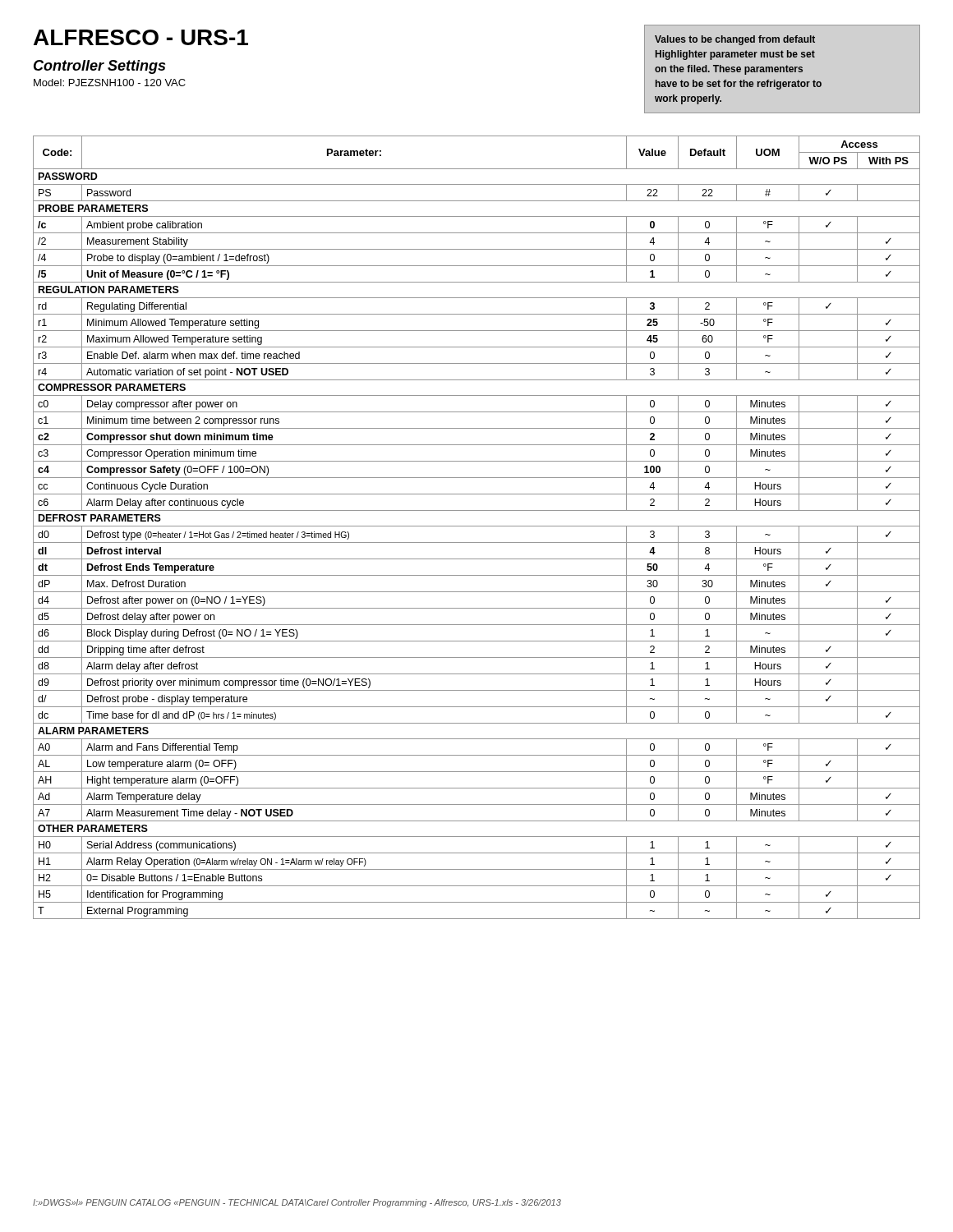The image size is (953, 1232).
Task: Locate the text block starting "Model: PJEZSNH100 - 120"
Action: click(x=109, y=83)
